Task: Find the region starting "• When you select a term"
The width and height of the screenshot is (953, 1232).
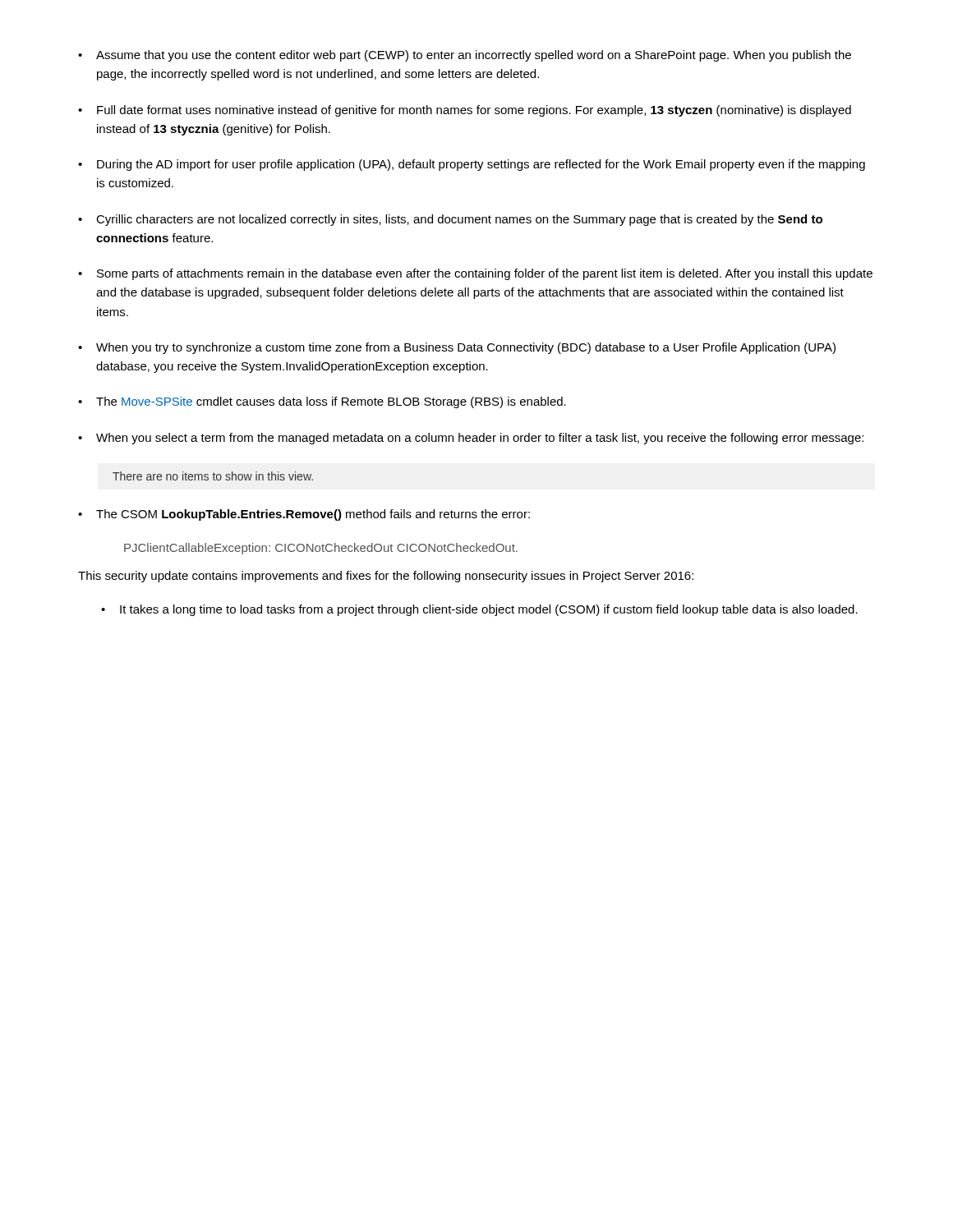Action: click(x=476, y=437)
